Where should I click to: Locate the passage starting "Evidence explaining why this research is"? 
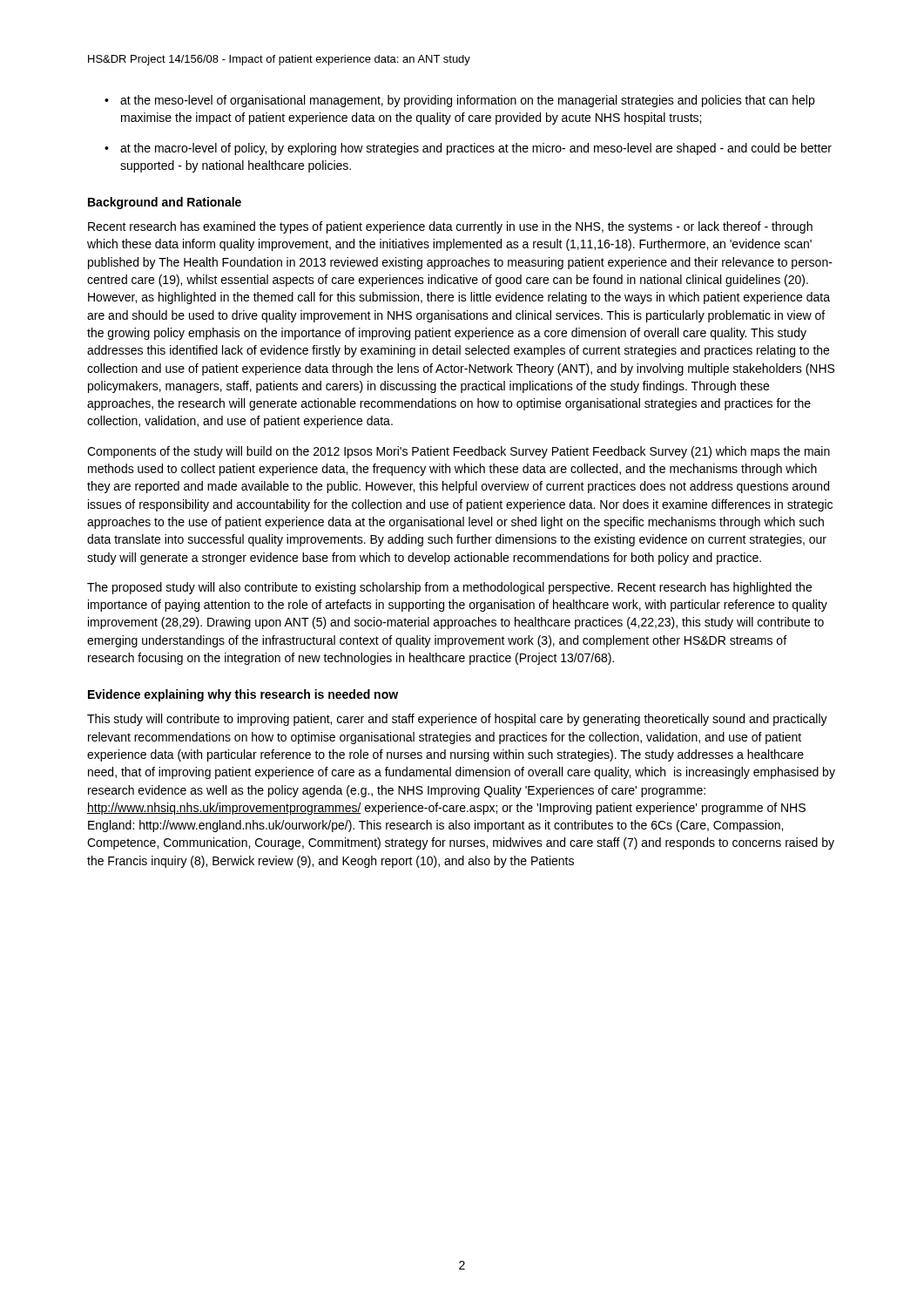click(x=243, y=695)
